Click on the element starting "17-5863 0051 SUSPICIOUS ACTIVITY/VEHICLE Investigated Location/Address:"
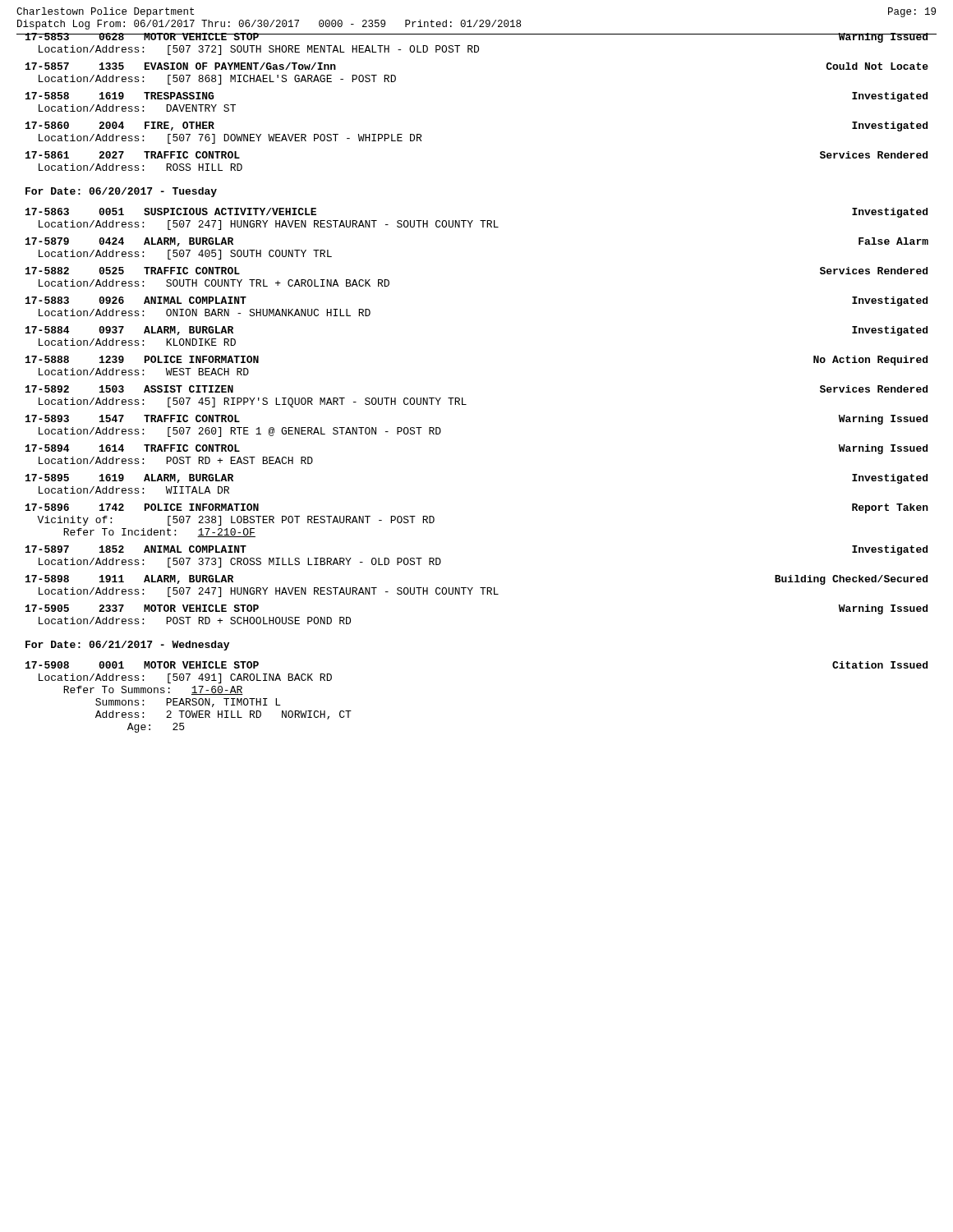This screenshot has width=953, height=1232. [x=476, y=218]
